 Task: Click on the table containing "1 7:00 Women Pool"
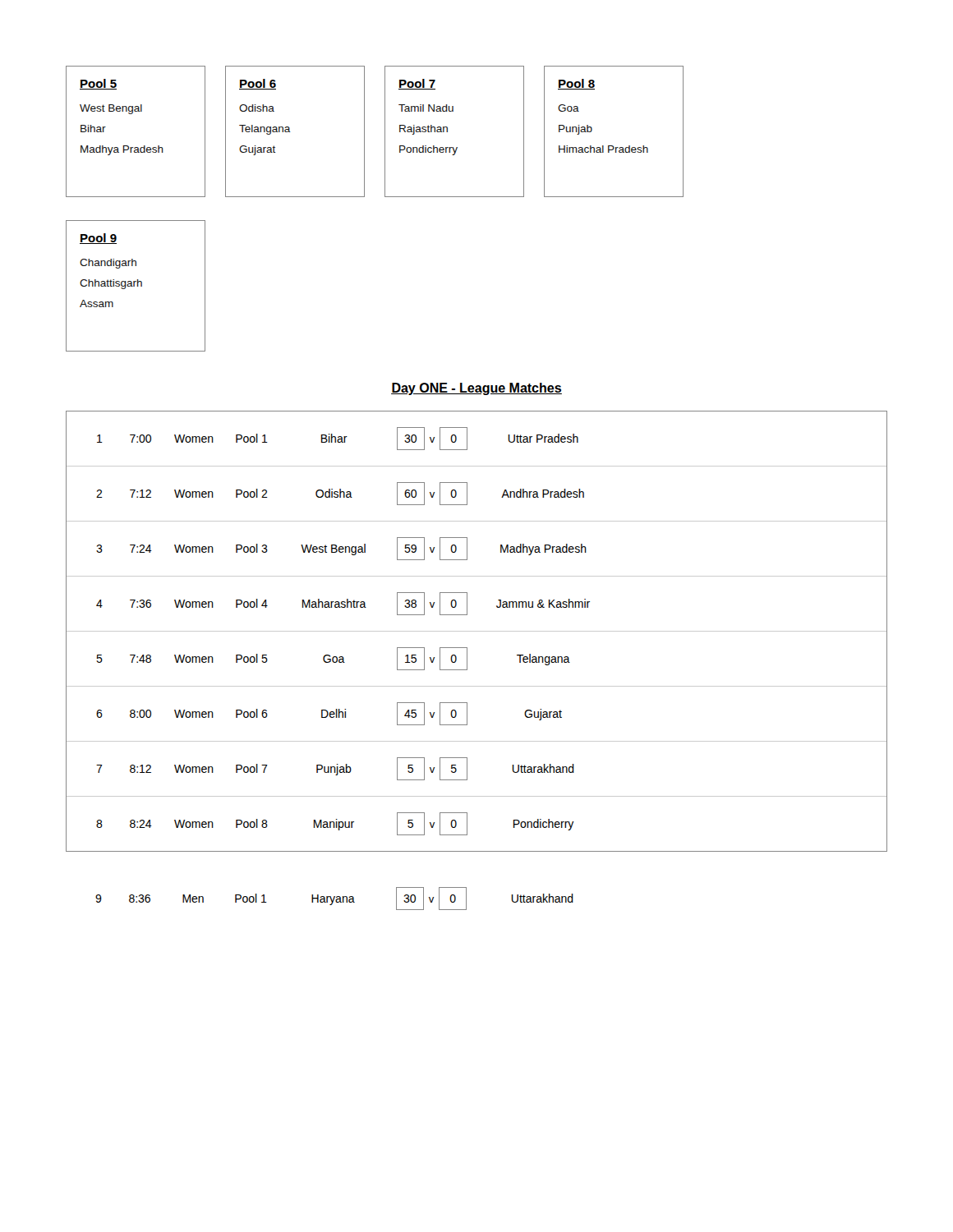pyautogui.click(x=476, y=631)
